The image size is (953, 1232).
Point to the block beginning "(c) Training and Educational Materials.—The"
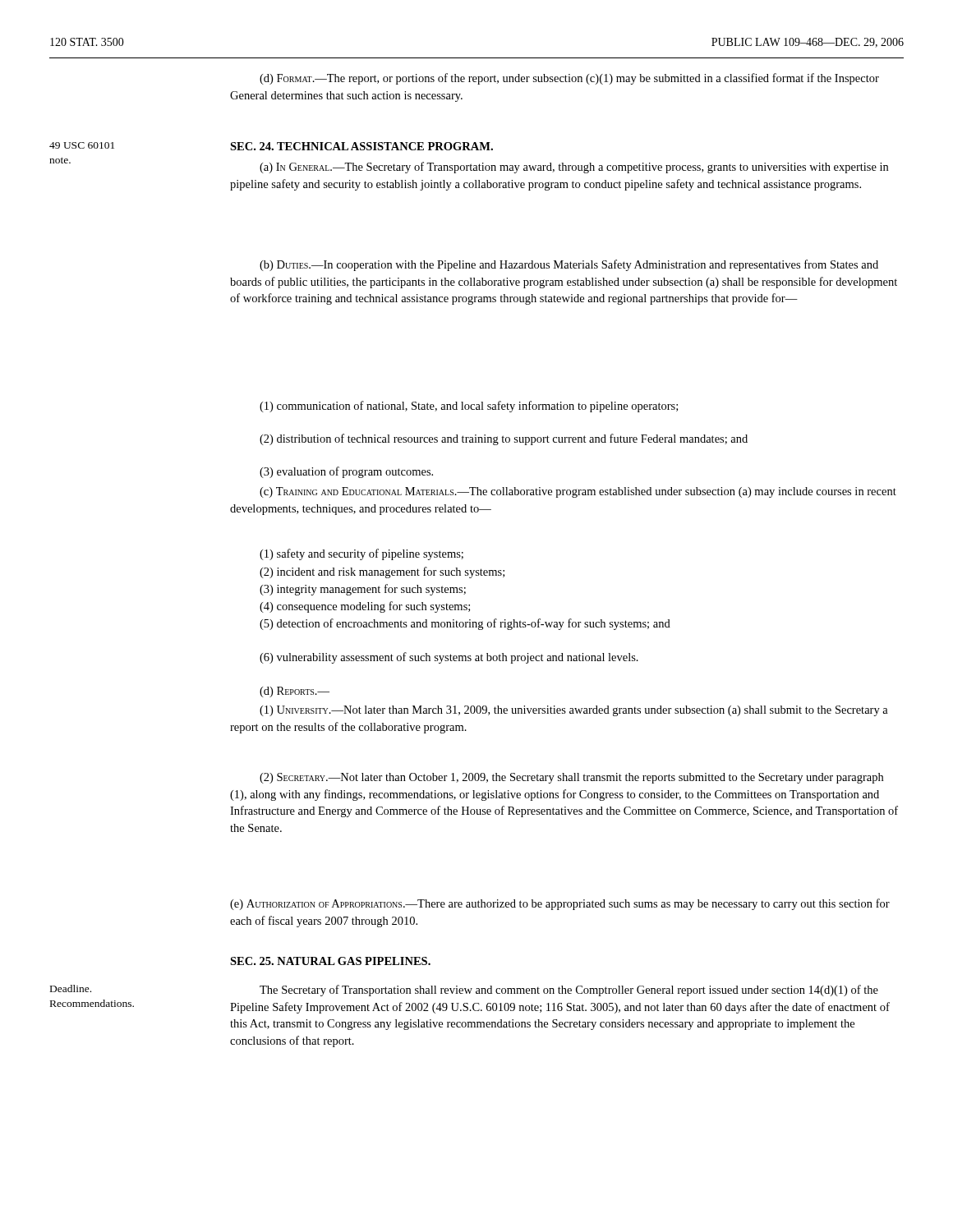pyautogui.click(x=566, y=500)
